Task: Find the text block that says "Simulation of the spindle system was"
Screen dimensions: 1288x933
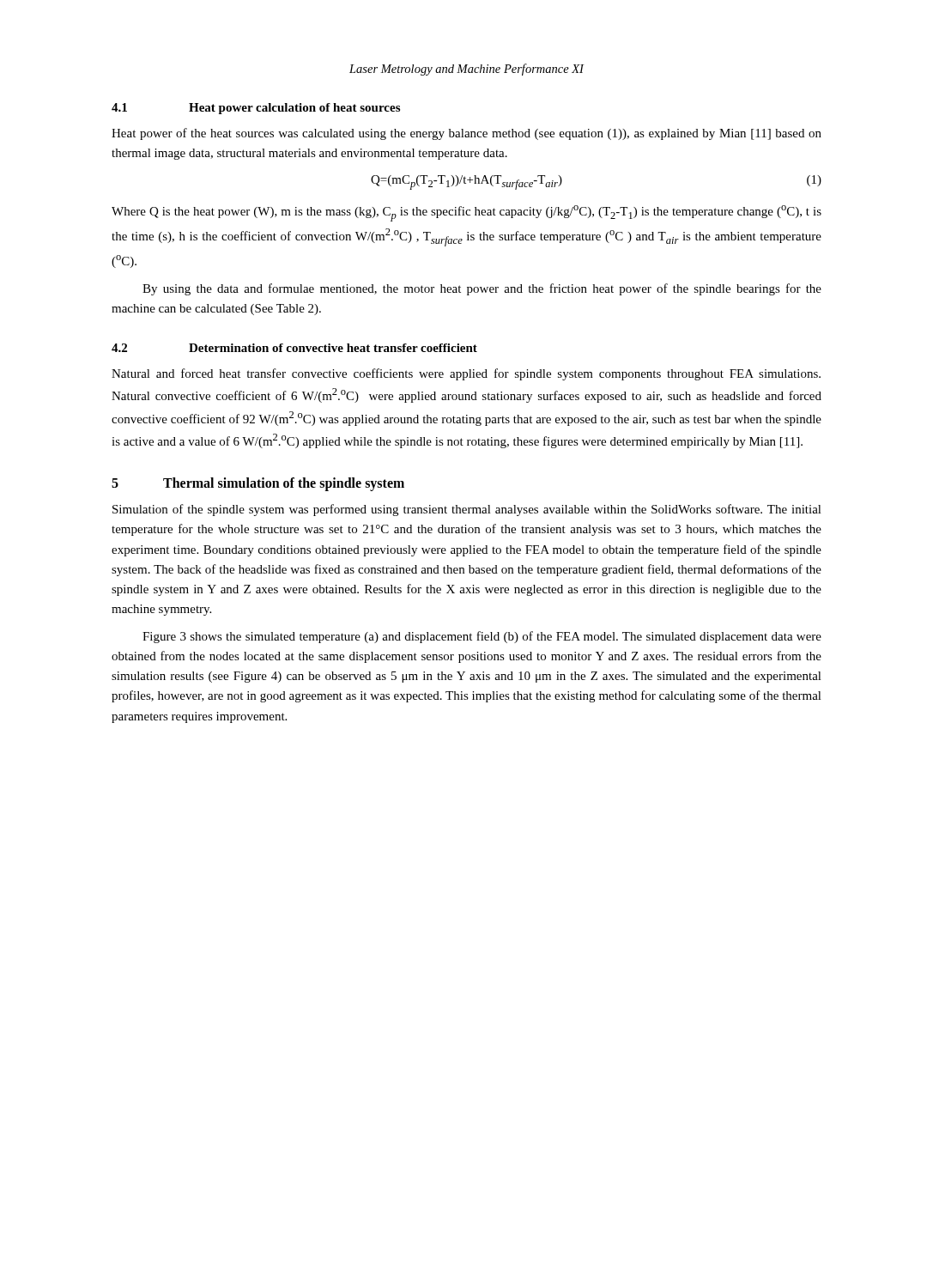Action: click(x=466, y=559)
